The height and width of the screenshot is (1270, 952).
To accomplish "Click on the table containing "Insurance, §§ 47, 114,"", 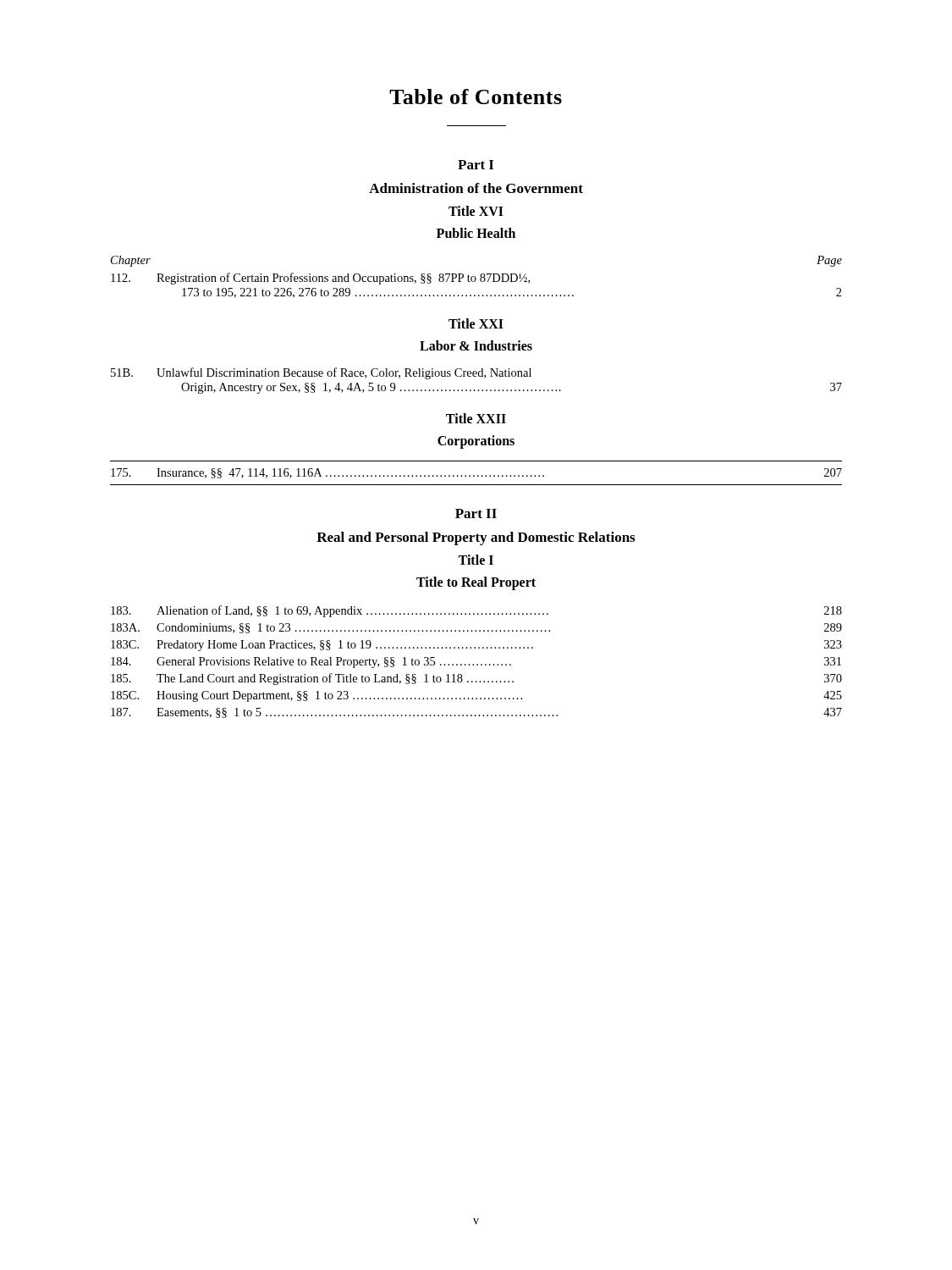I will point(476,473).
